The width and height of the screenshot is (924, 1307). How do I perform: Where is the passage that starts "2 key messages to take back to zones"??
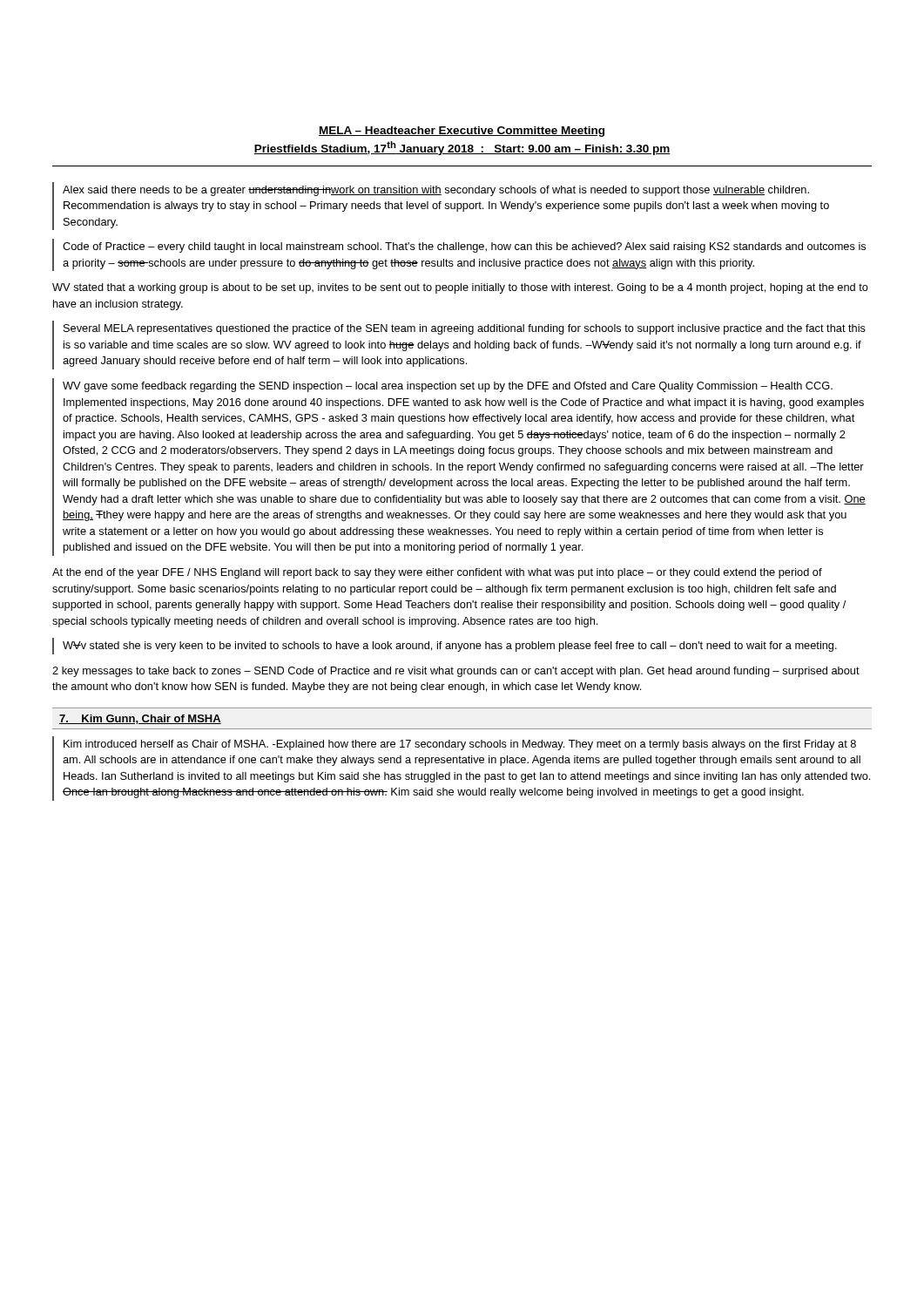click(x=456, y=678)
